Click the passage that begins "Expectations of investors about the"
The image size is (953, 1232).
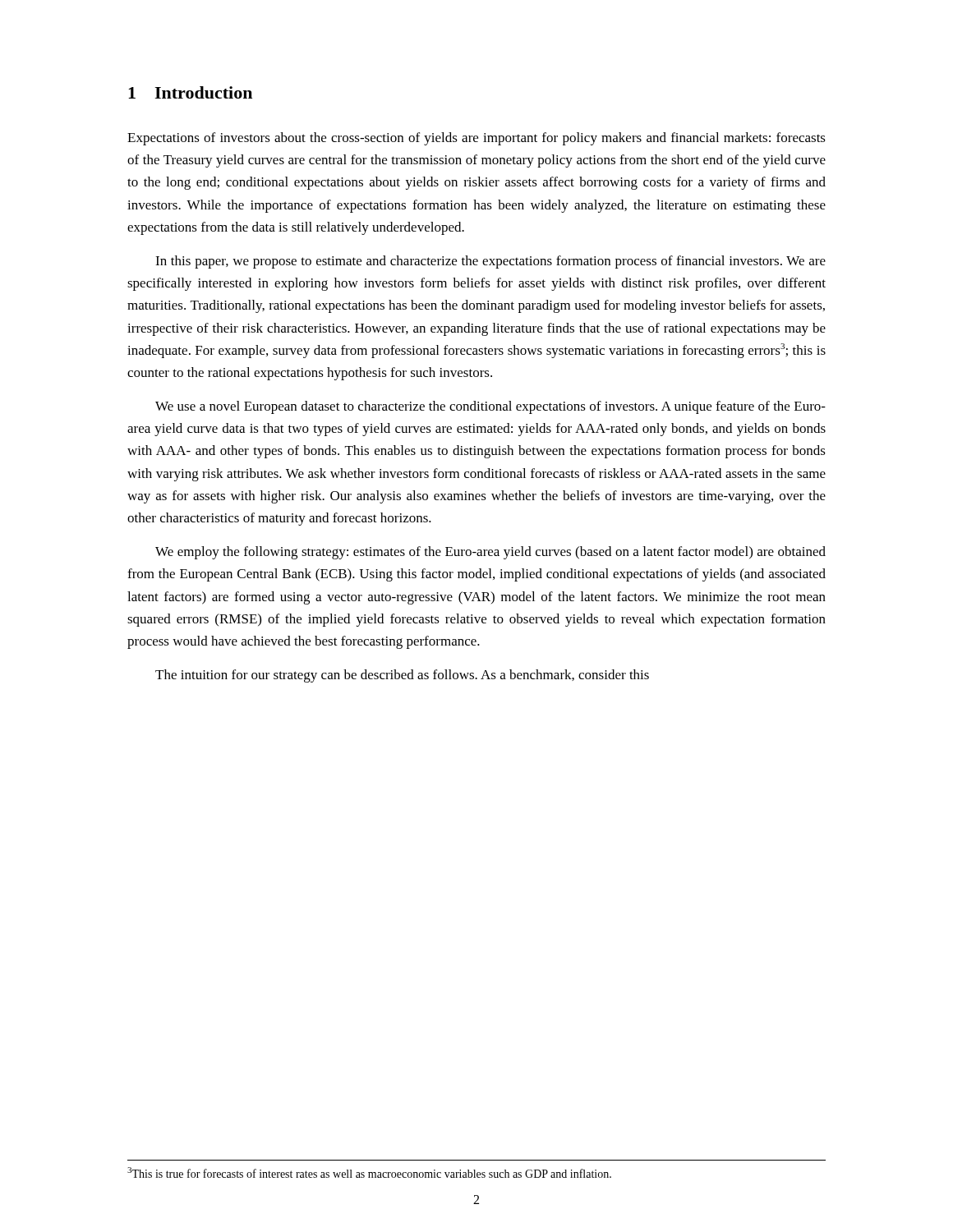coord(476,182)
